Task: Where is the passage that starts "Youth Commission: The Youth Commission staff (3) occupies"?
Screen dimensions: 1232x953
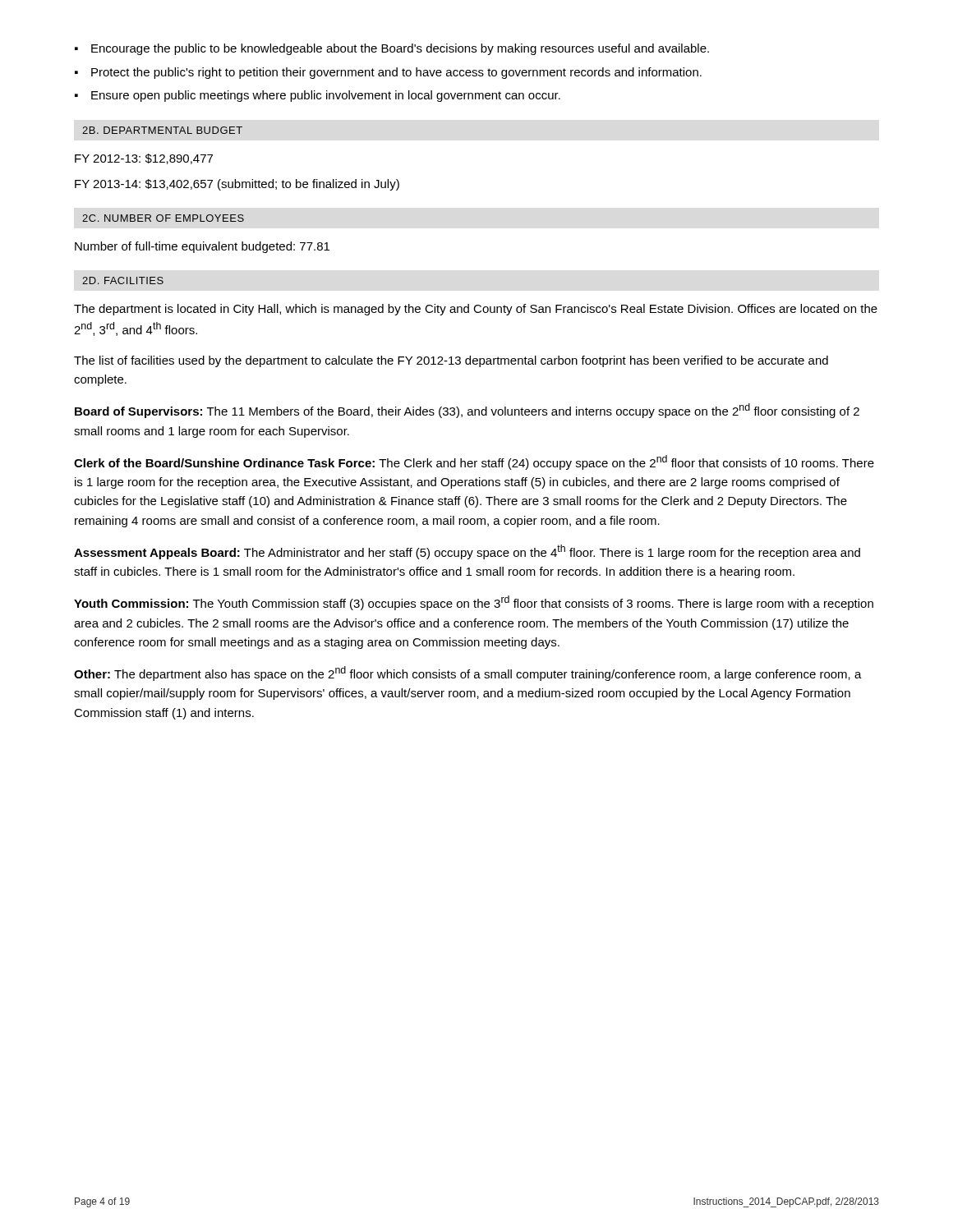Action: [474, 621]
